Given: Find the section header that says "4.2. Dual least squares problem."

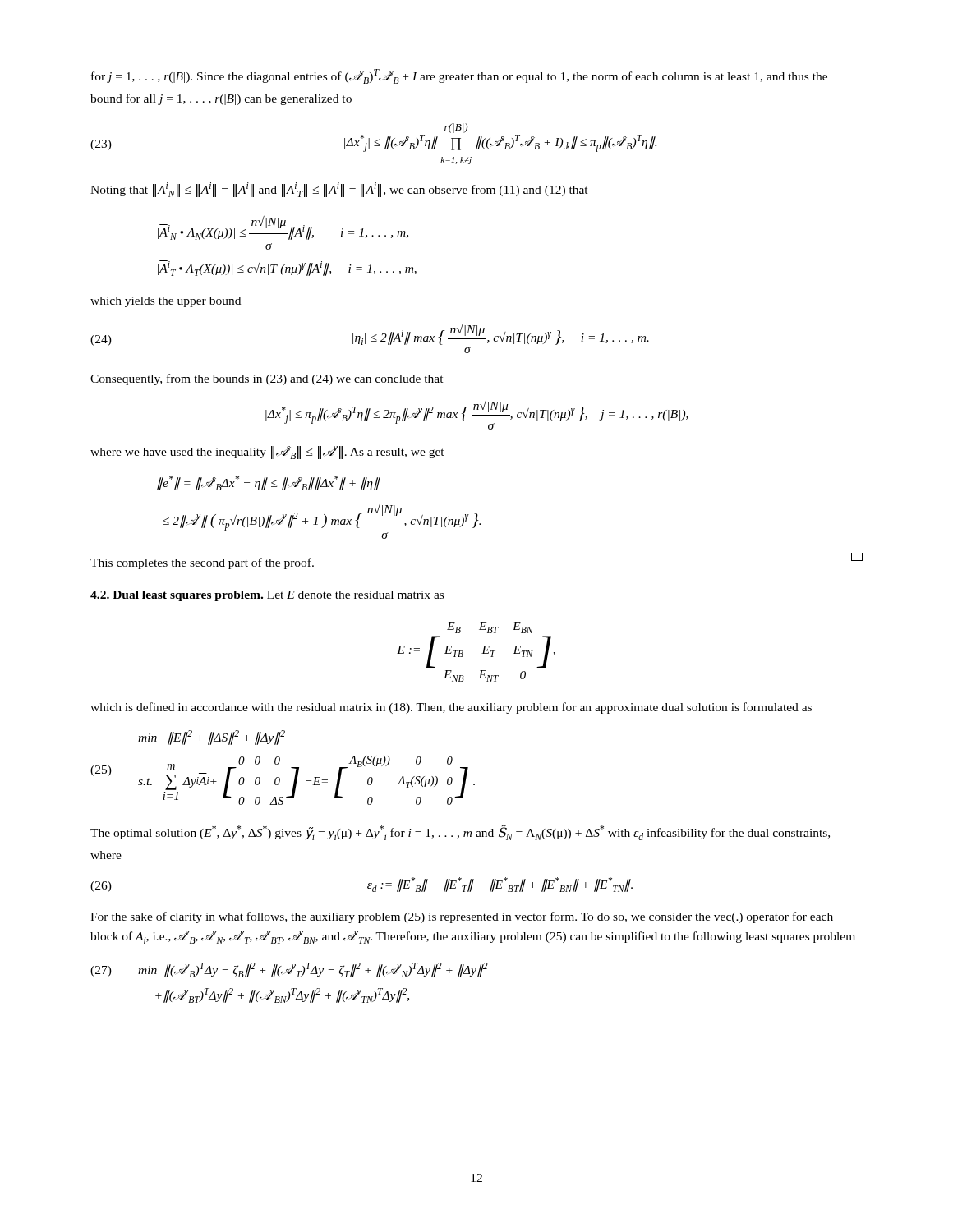Looking at the screenshot, I should tap(267, 595).
